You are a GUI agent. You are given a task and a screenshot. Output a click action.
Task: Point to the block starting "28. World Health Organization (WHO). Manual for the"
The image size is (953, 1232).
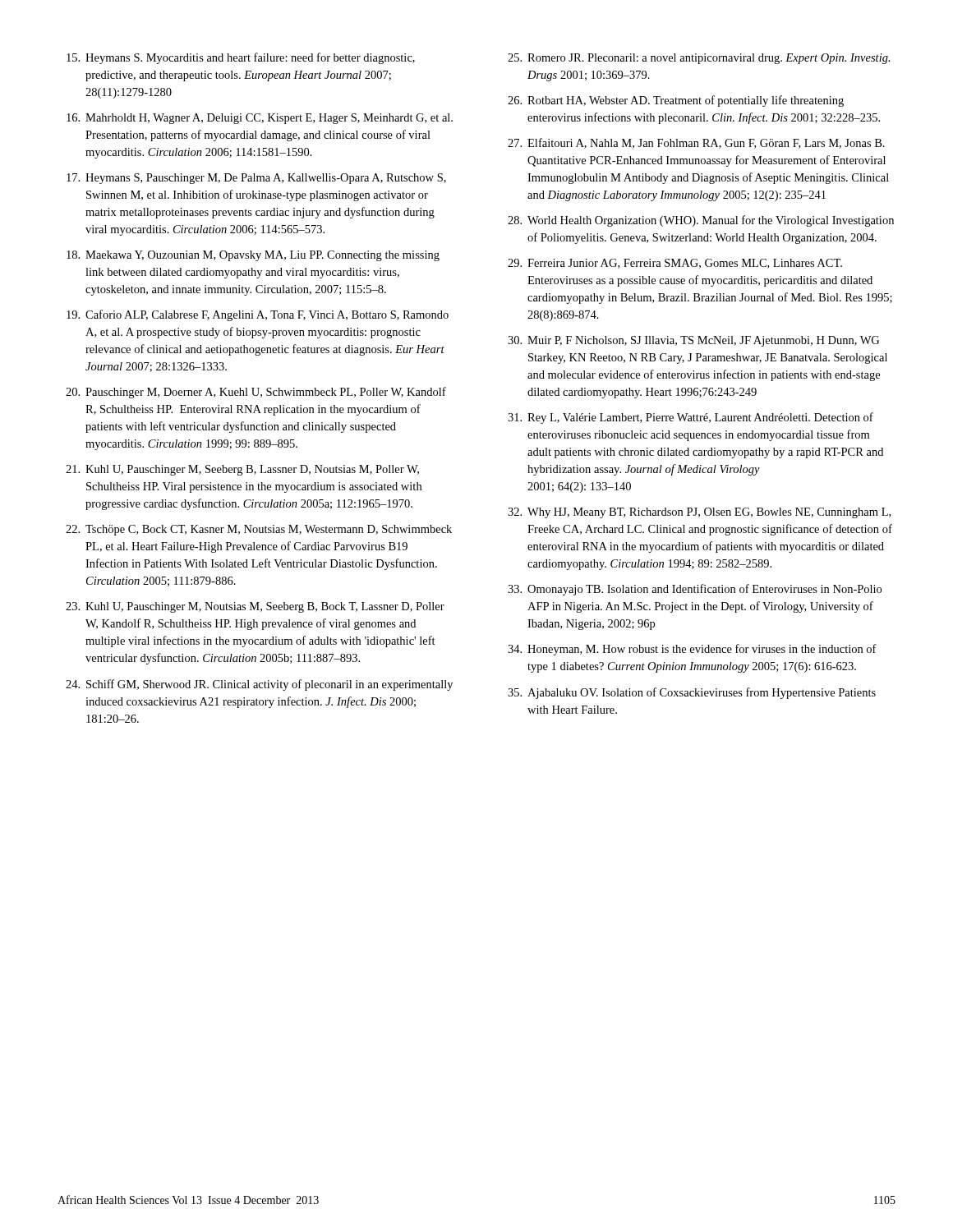pyautogui.click(x=698, y=229)
